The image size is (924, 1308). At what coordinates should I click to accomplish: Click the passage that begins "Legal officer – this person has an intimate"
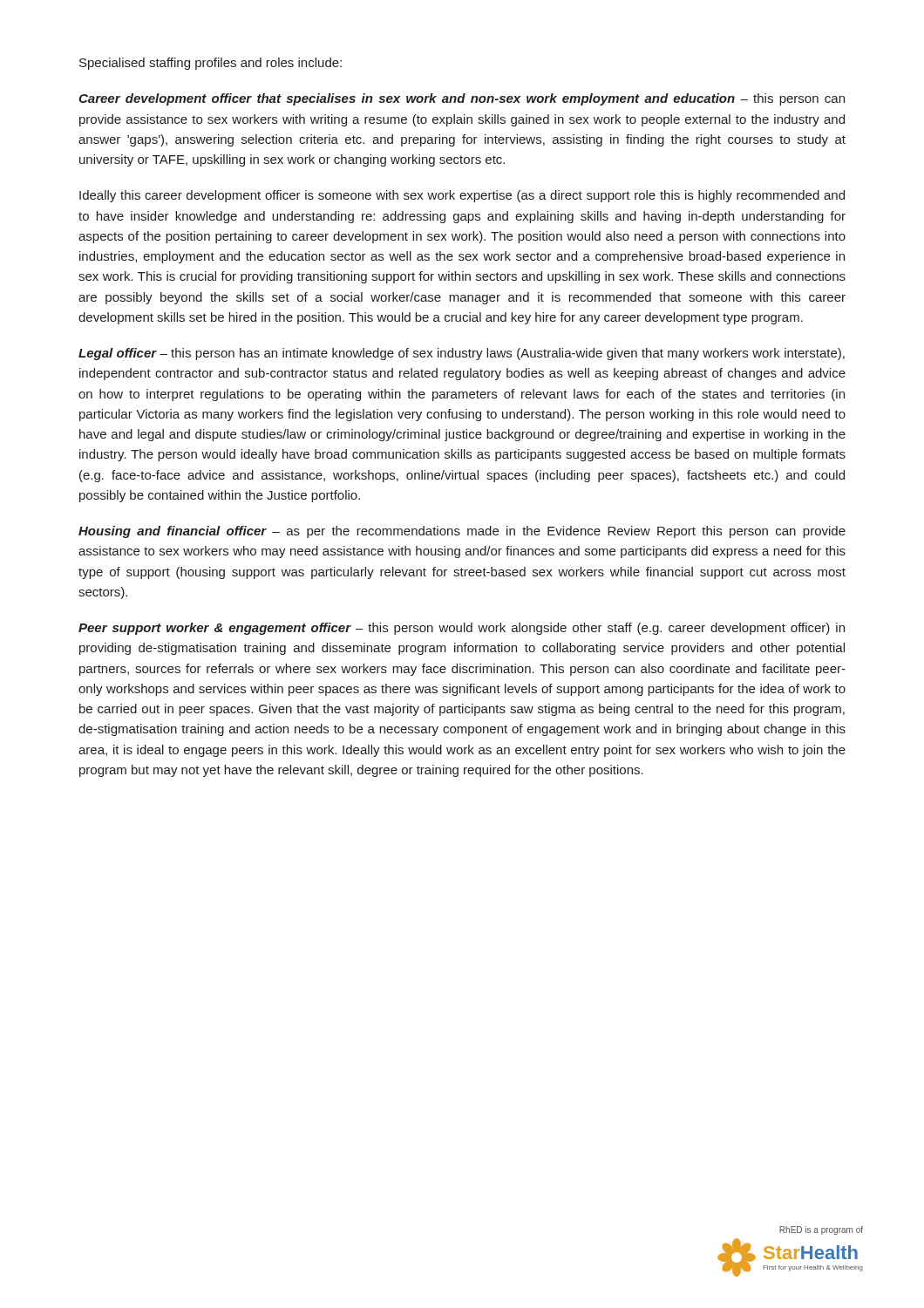462,424
